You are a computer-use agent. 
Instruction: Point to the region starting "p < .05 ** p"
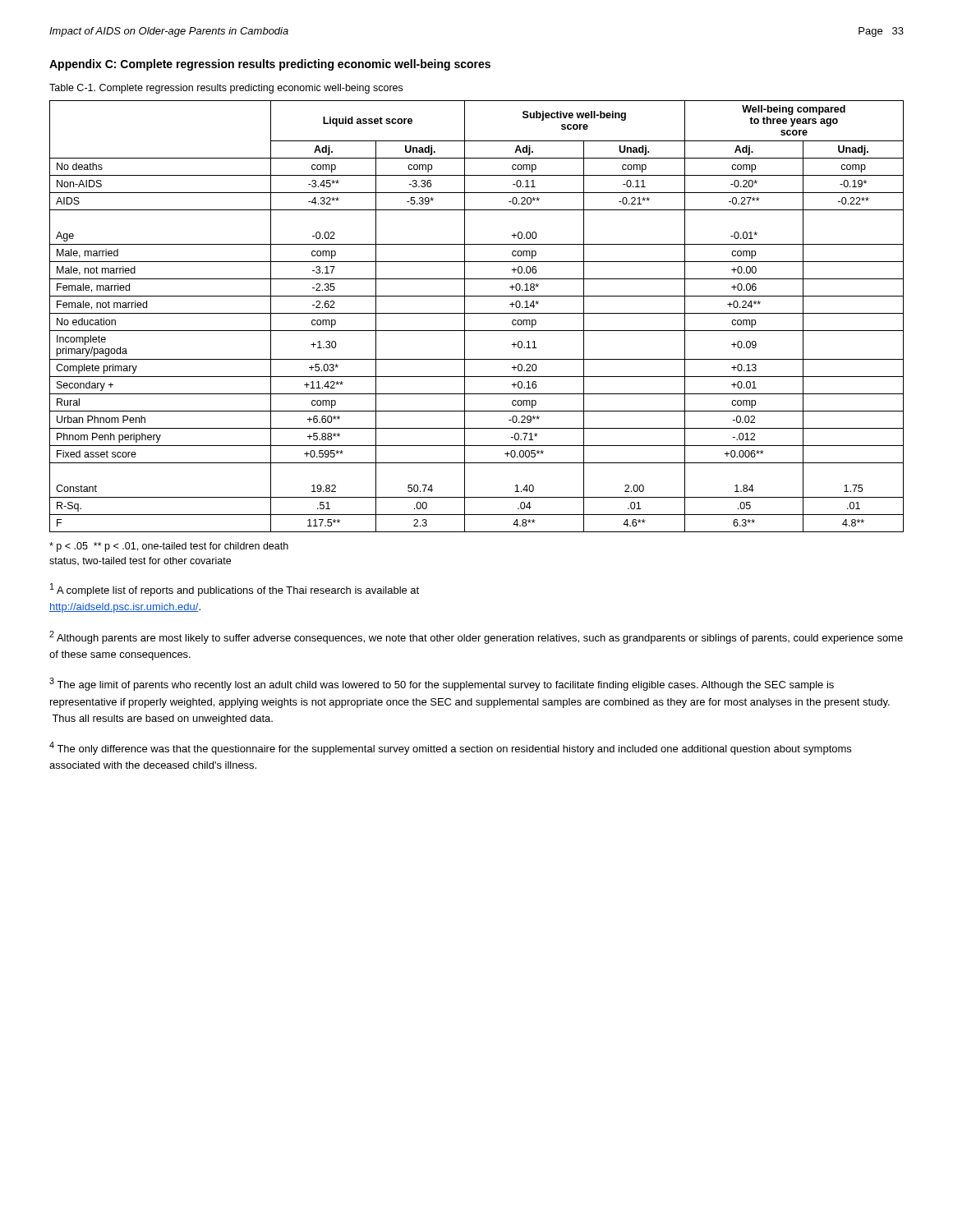coord(169,547)
